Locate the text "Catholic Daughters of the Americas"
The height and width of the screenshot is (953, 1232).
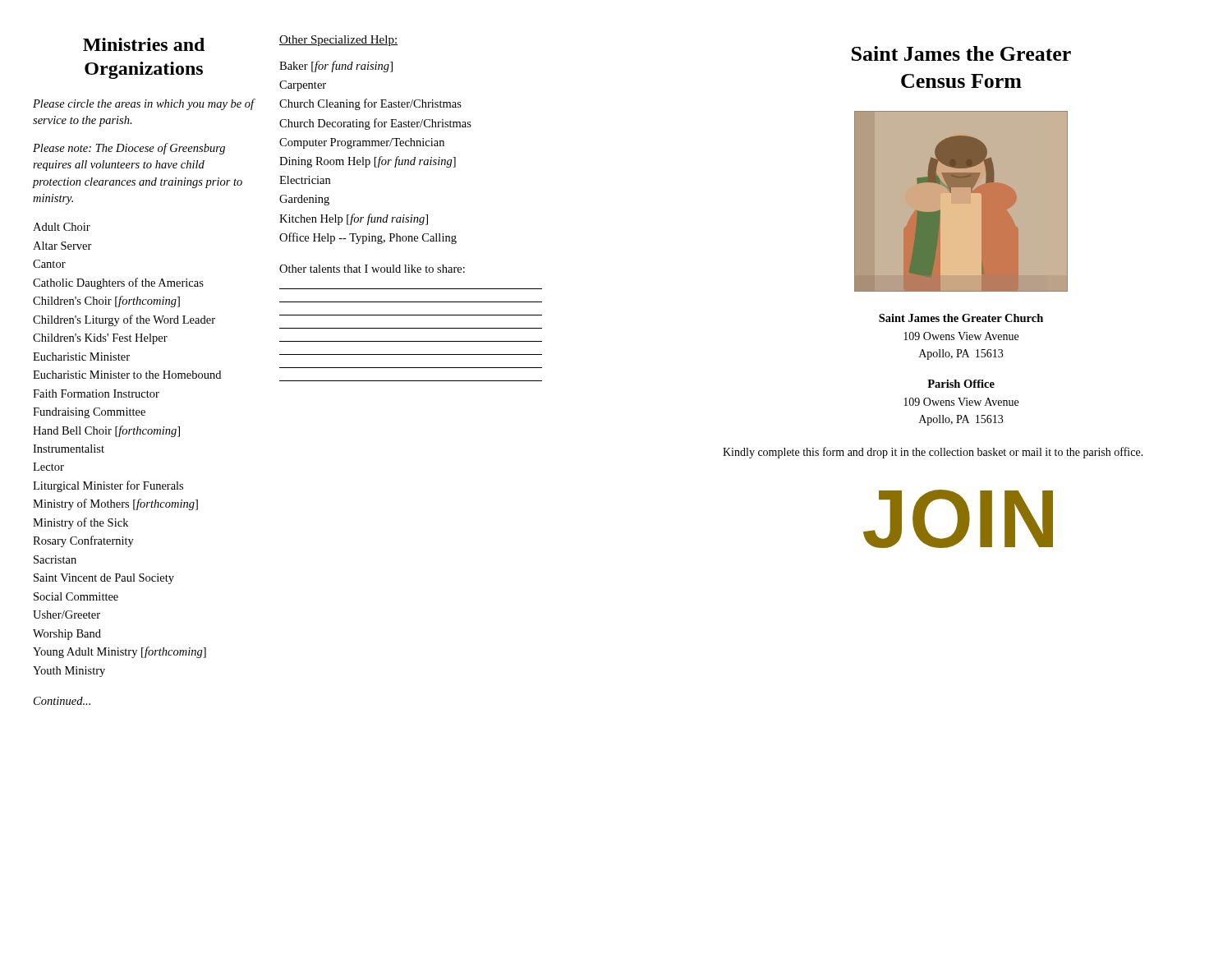coord(118,282)
